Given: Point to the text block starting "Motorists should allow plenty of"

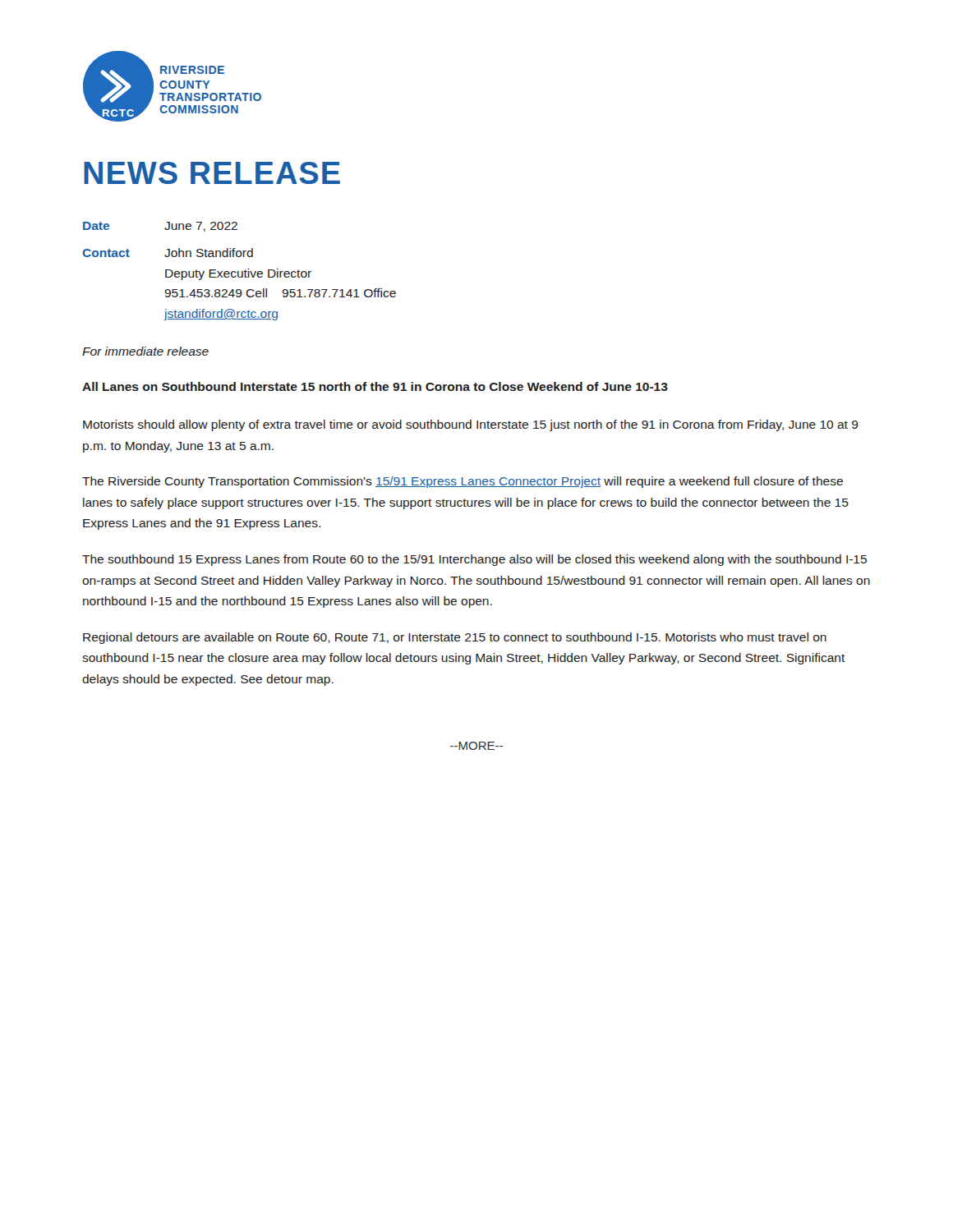Looking at the screenshot, I should pos(470,435).
